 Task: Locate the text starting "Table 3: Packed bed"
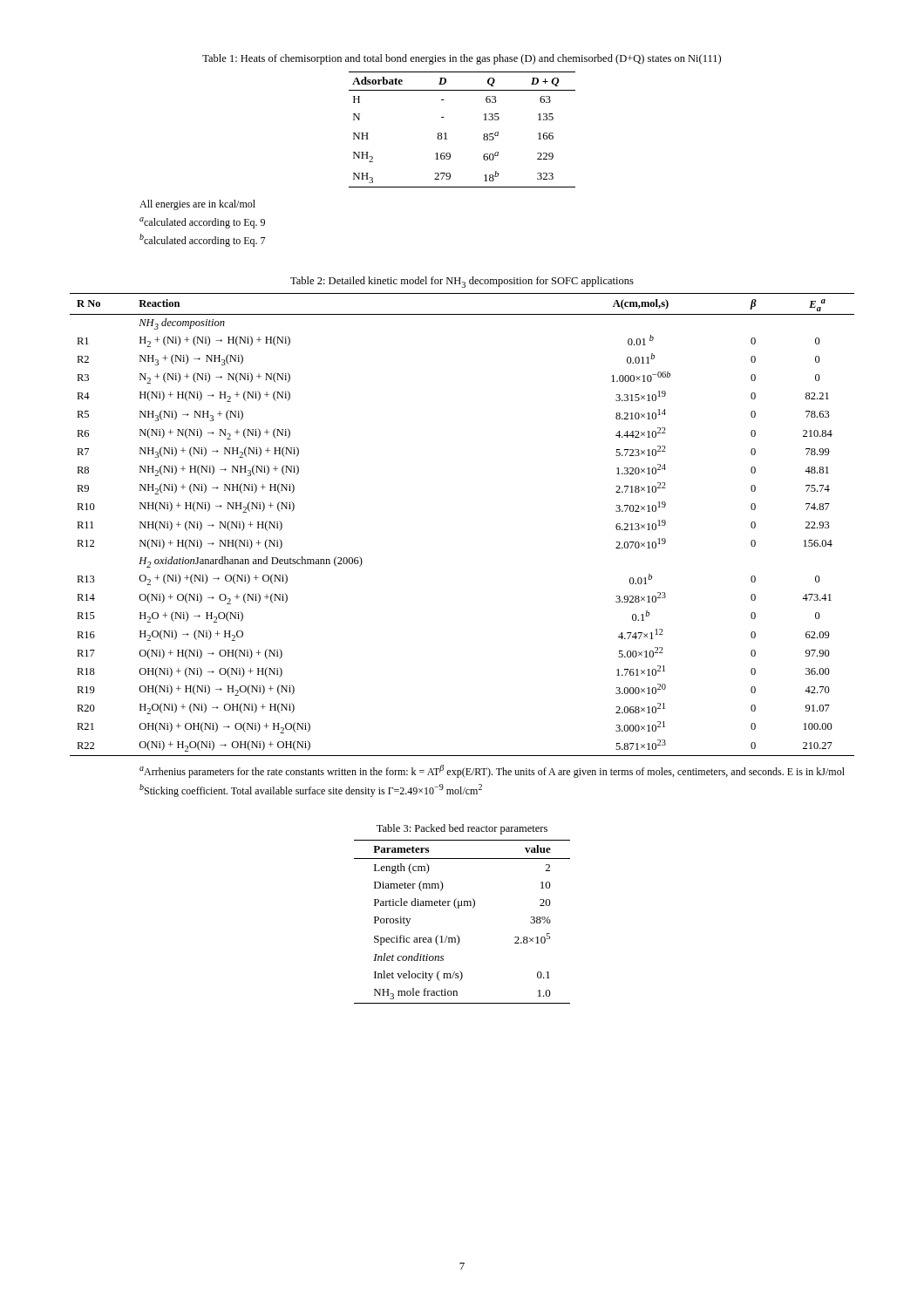(462, 828)
